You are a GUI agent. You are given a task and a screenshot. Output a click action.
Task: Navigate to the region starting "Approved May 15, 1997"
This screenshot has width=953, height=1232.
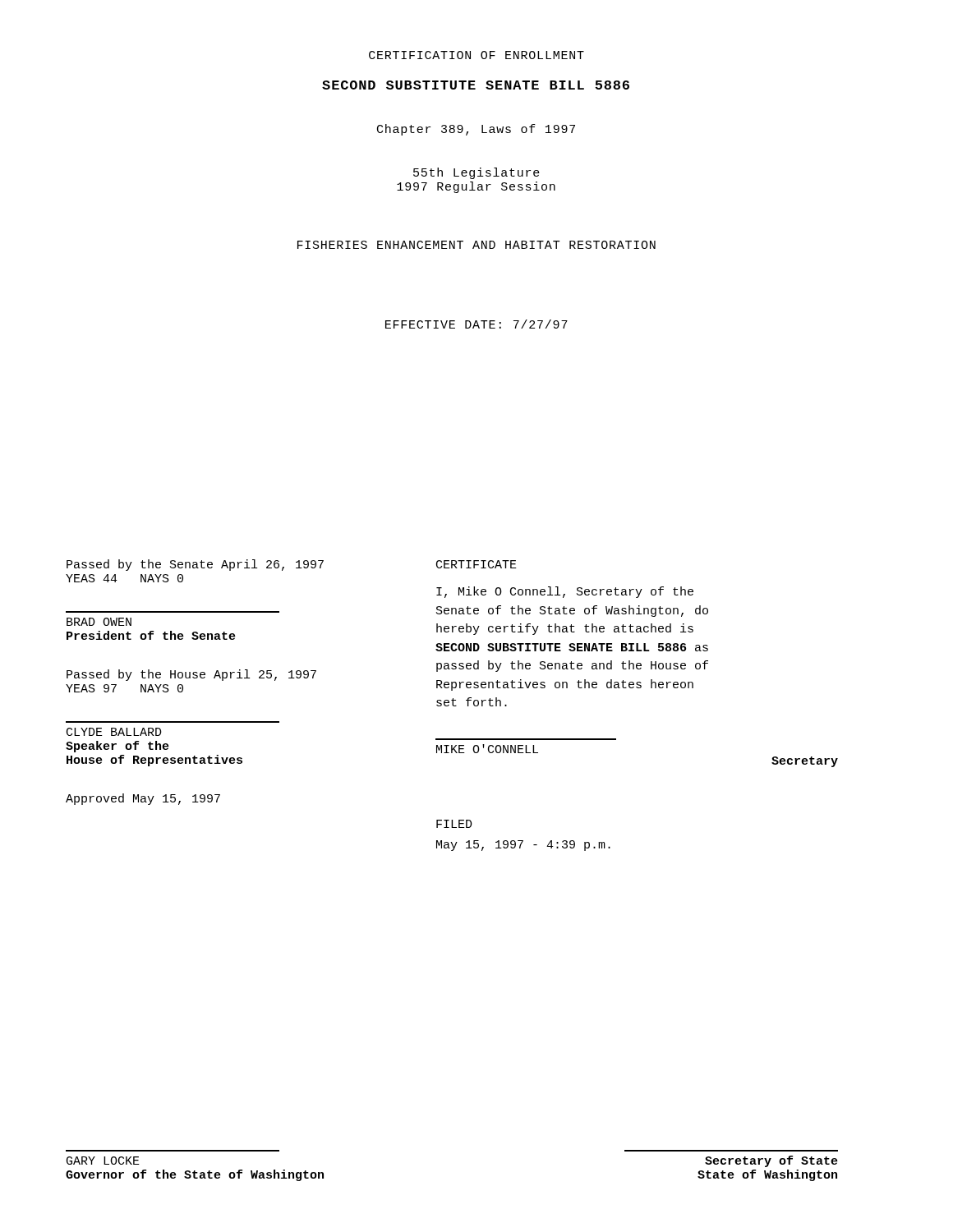(143, 800)
